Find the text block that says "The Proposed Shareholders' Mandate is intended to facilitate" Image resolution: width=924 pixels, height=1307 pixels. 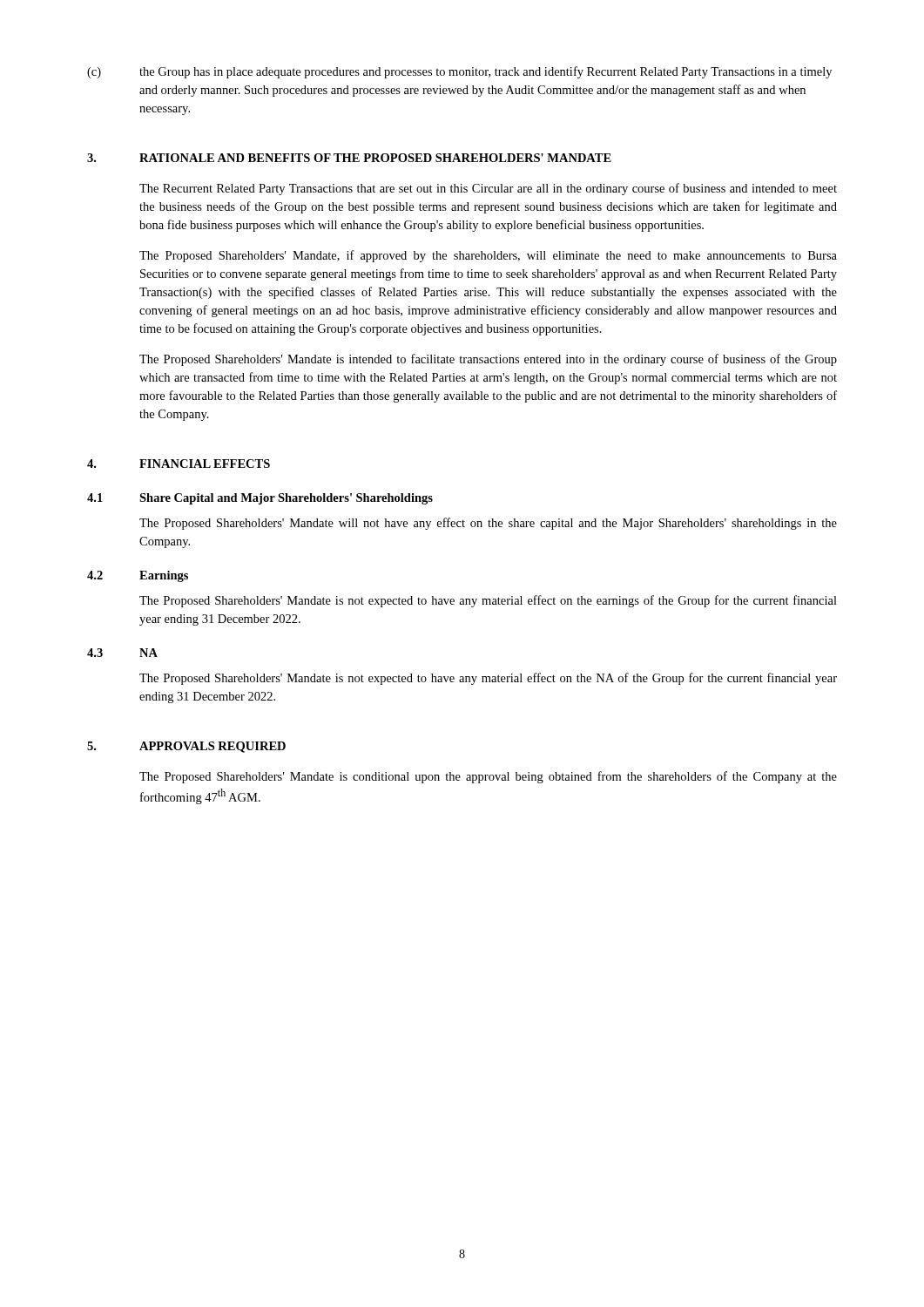coord(488,387)
